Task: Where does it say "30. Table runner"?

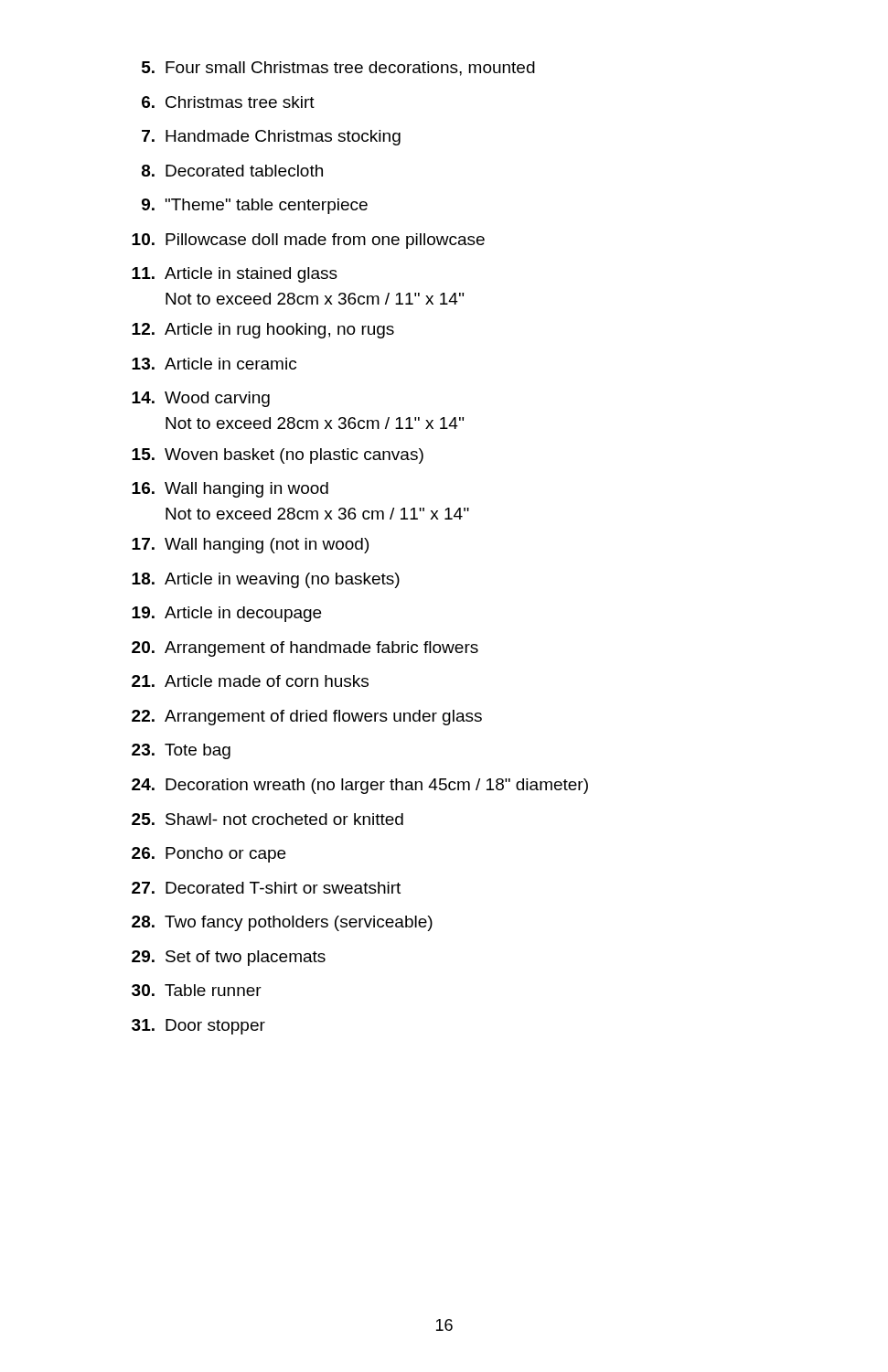Action: point(197,990)
